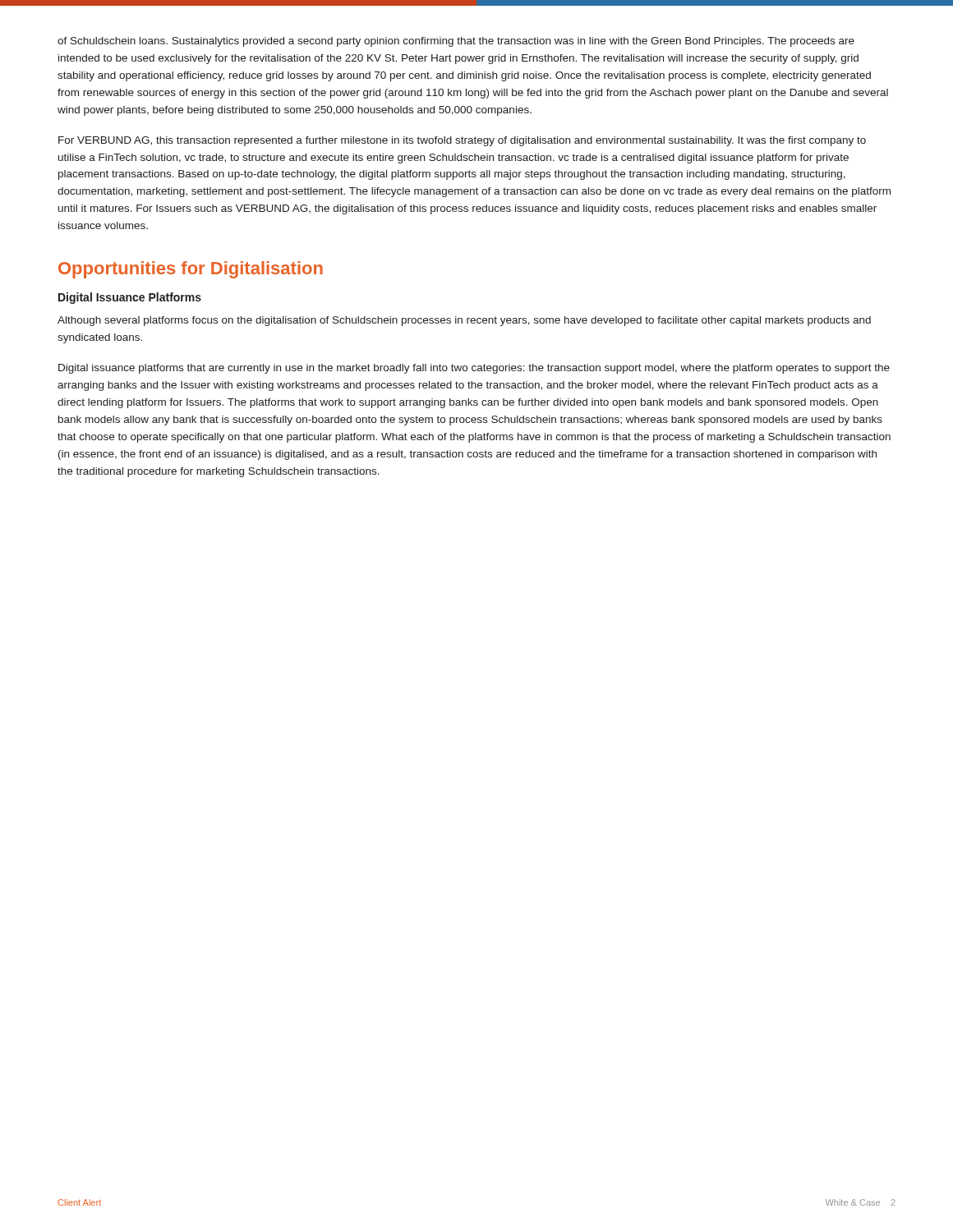Screen dimensions: 1232x953
Task: Where is the passage that starts "Digital issuance platforms that are"?
Action: tap(474, 419)
